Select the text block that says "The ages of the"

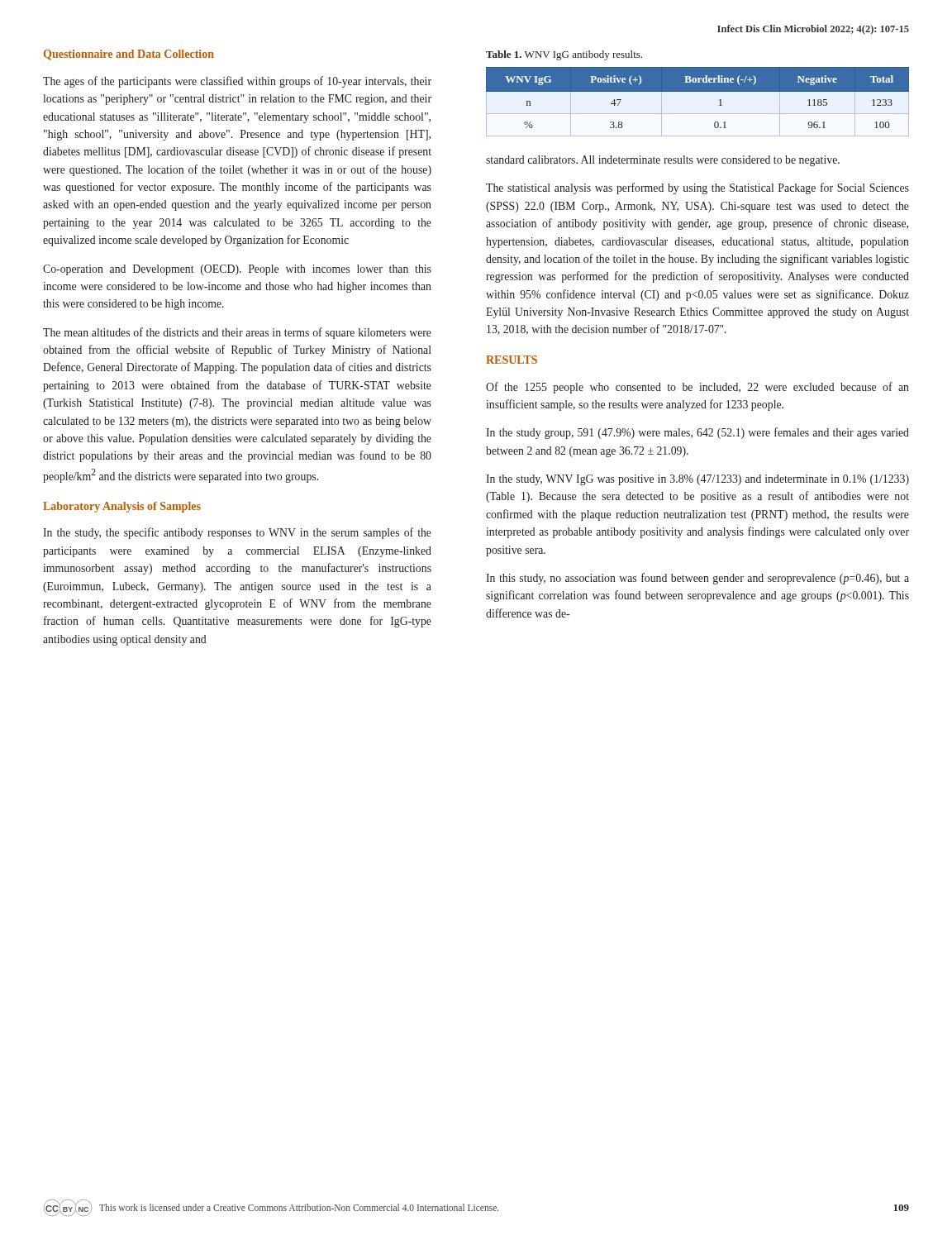point(237,161)
